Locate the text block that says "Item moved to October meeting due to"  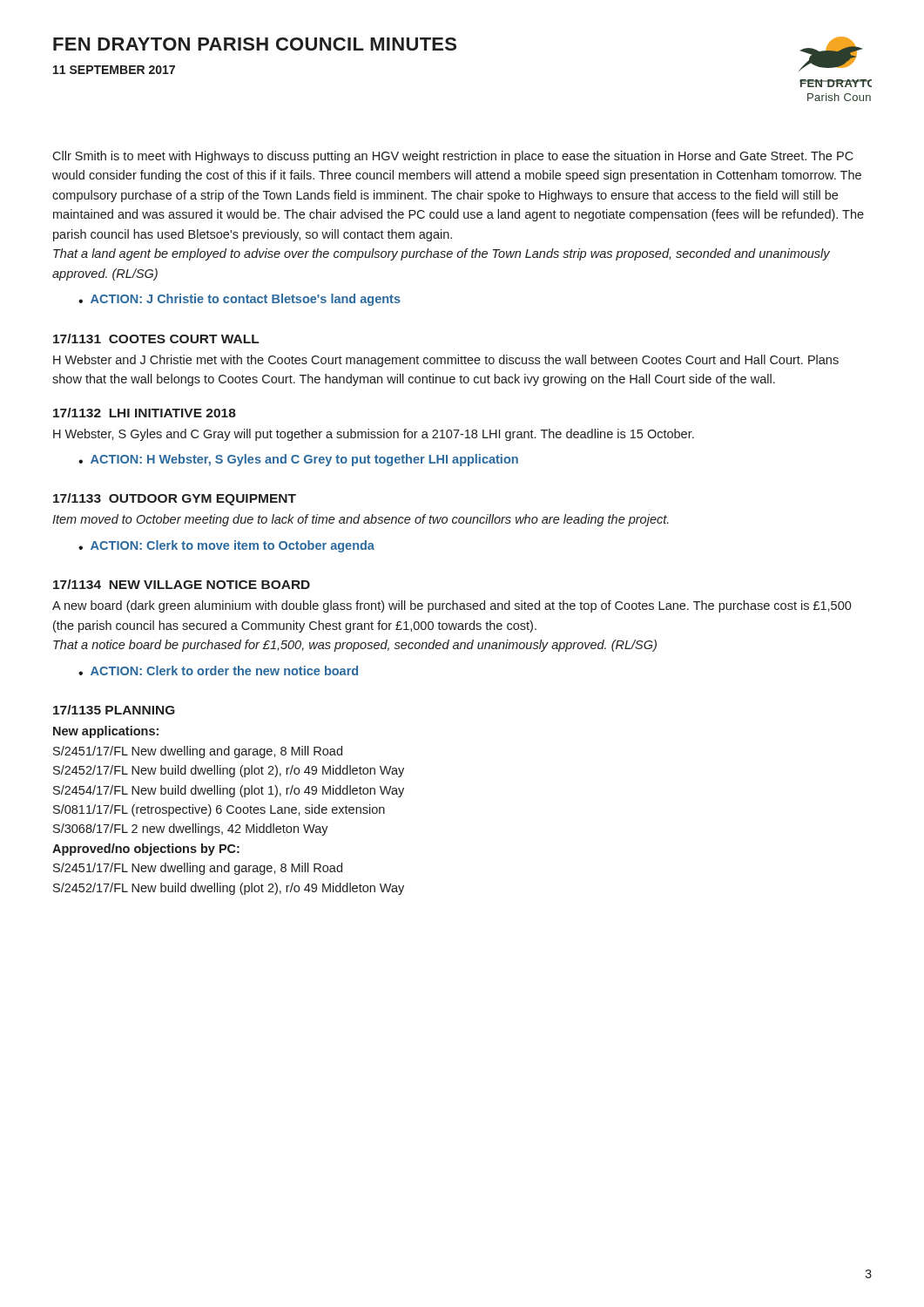click(x=361, y=520)
